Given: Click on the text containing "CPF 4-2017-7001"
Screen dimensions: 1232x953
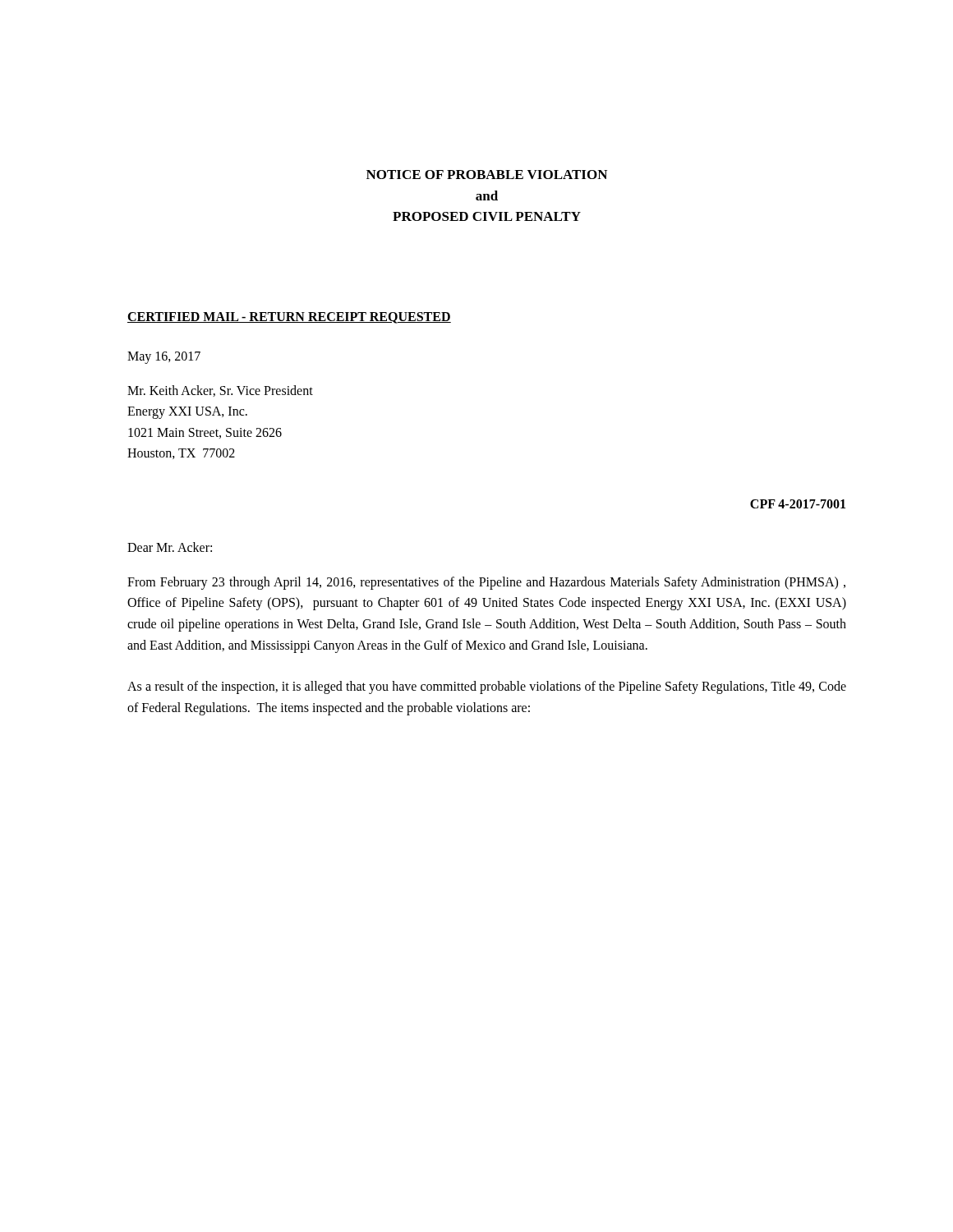Looking at the screenshot, I should pyautogui.click(x=798, y=504).
